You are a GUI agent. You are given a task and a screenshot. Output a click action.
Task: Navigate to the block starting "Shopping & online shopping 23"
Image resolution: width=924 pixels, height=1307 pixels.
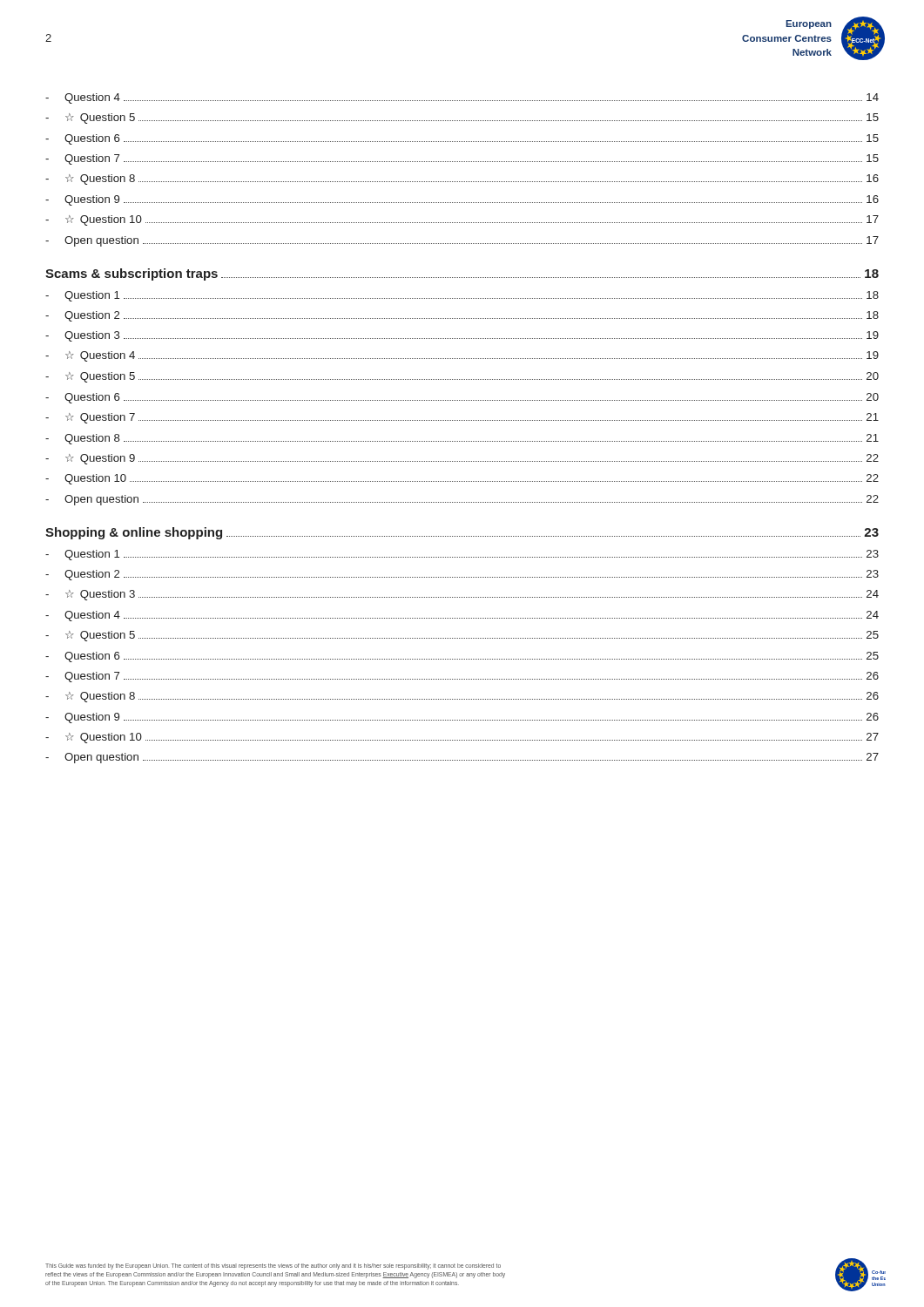click(x=462, y=532)
